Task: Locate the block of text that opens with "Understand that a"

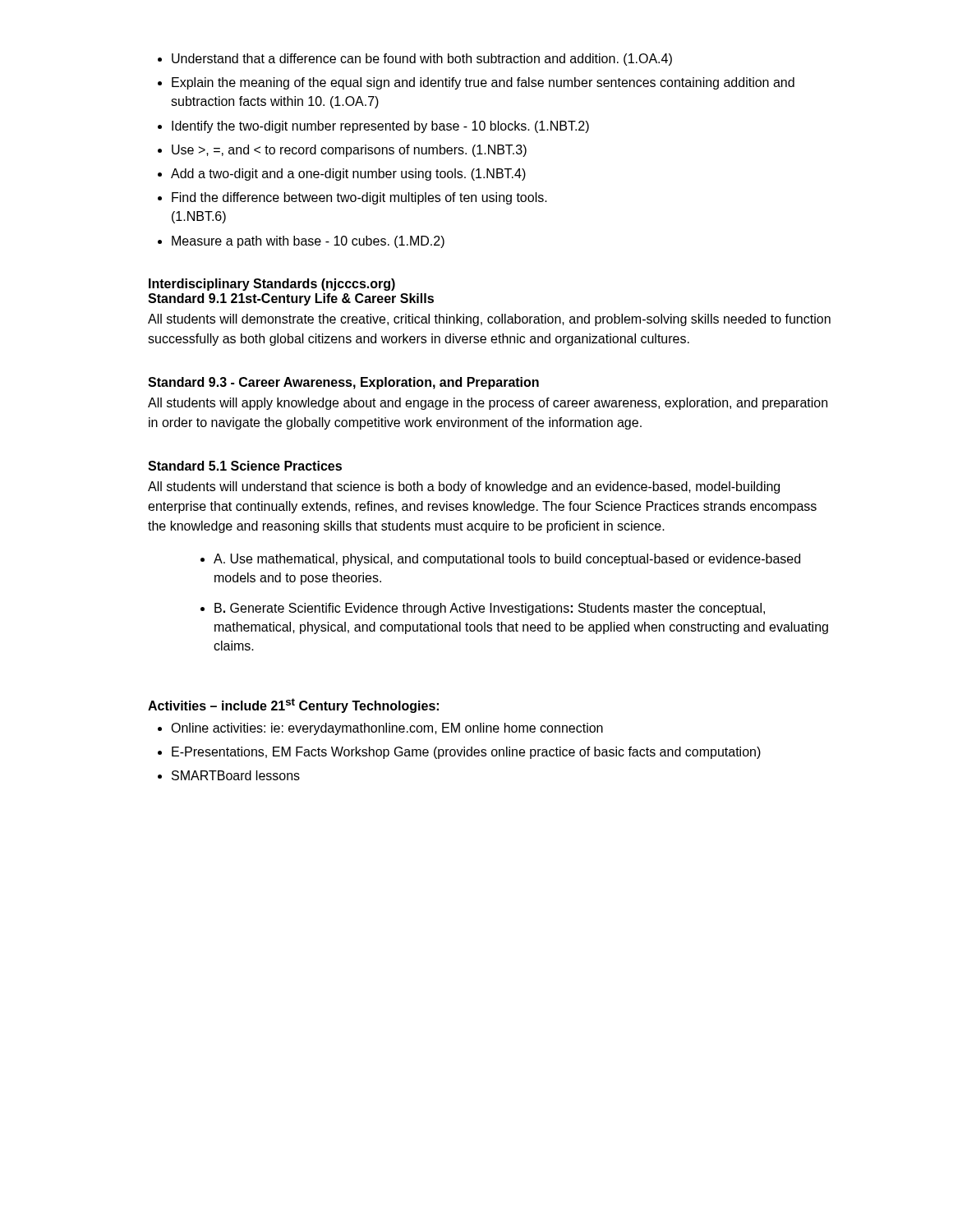Action: (x=504, y=59)
